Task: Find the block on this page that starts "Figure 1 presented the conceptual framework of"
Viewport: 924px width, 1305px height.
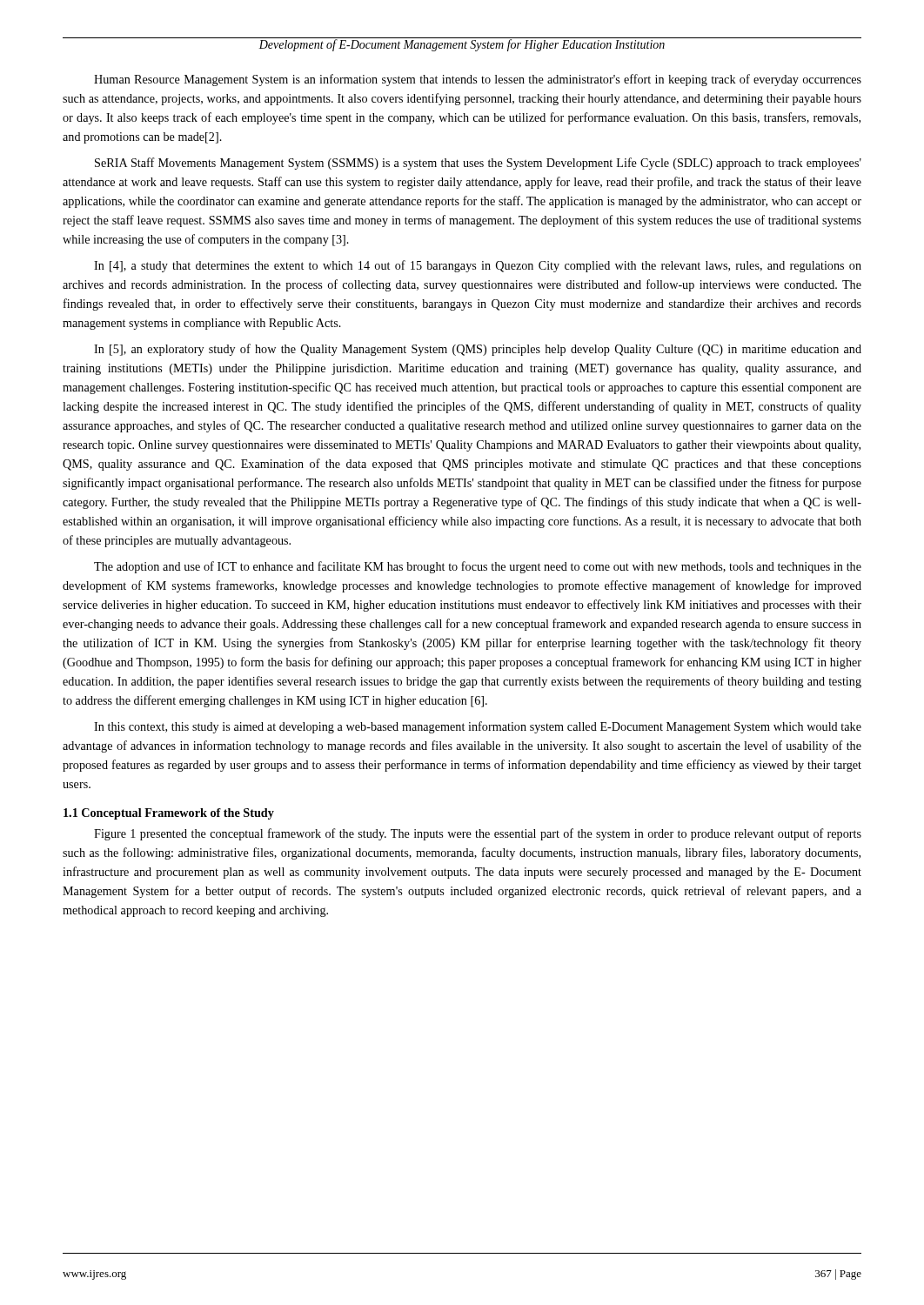Action: click(x=462, y=872)
